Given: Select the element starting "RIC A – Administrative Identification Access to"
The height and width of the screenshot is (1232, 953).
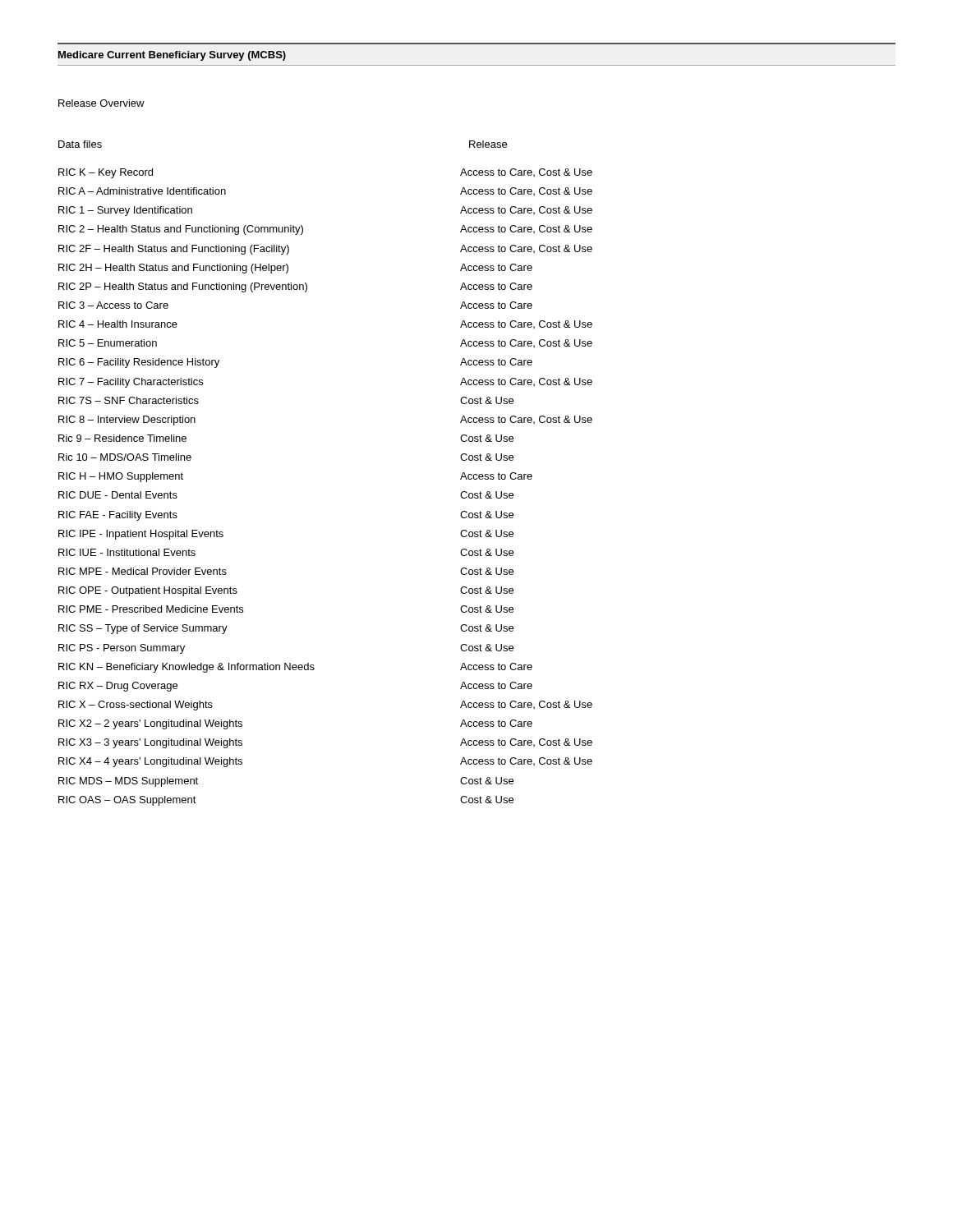Looking at the screenshot, I should pyautogui.click(x=476, y=192).
